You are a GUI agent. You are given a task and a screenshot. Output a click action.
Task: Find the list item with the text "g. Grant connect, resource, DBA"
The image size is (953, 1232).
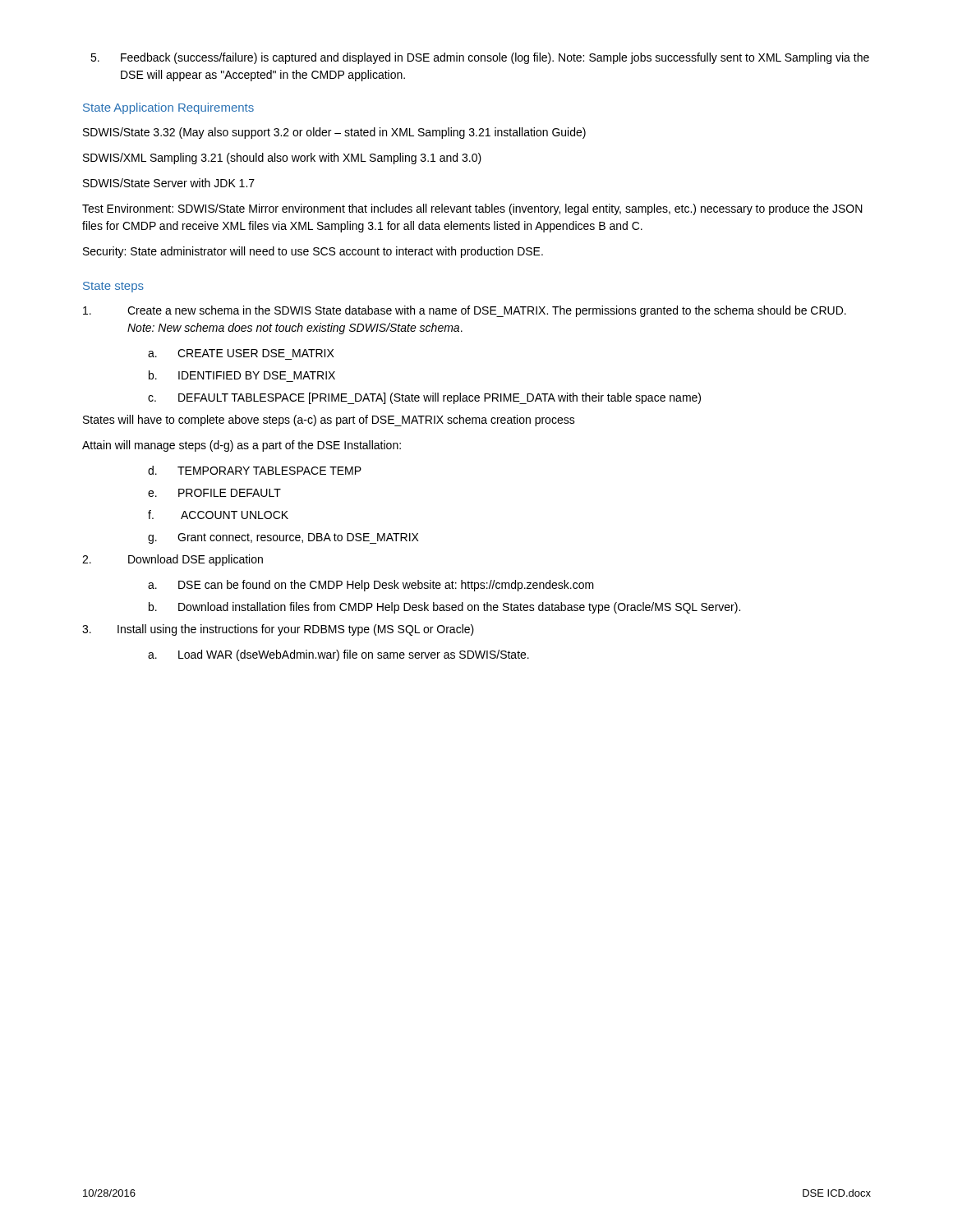[x=283, y=538]
